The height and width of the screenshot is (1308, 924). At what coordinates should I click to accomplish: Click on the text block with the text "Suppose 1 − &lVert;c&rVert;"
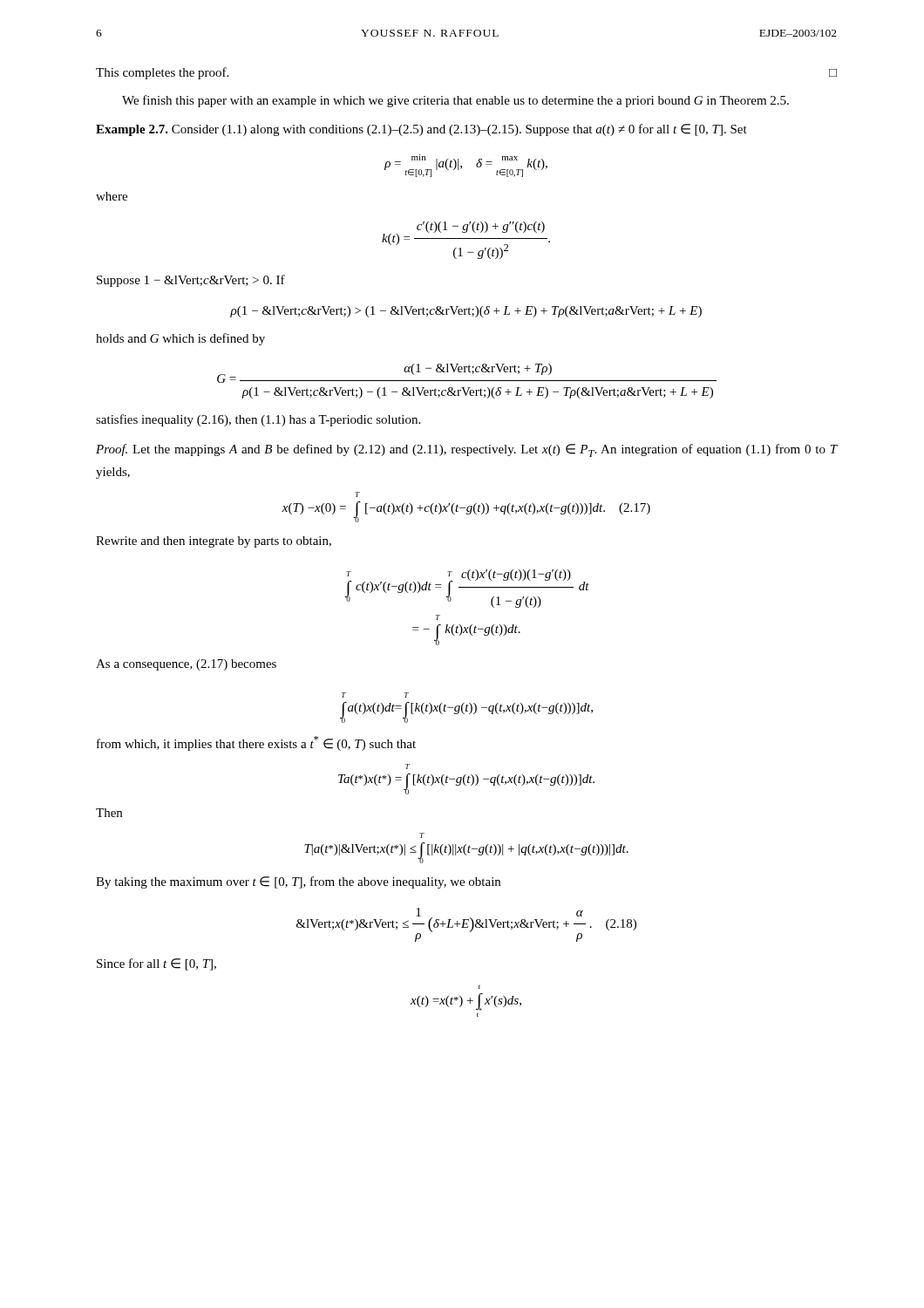pyautogui.click(x=190, y=280)
